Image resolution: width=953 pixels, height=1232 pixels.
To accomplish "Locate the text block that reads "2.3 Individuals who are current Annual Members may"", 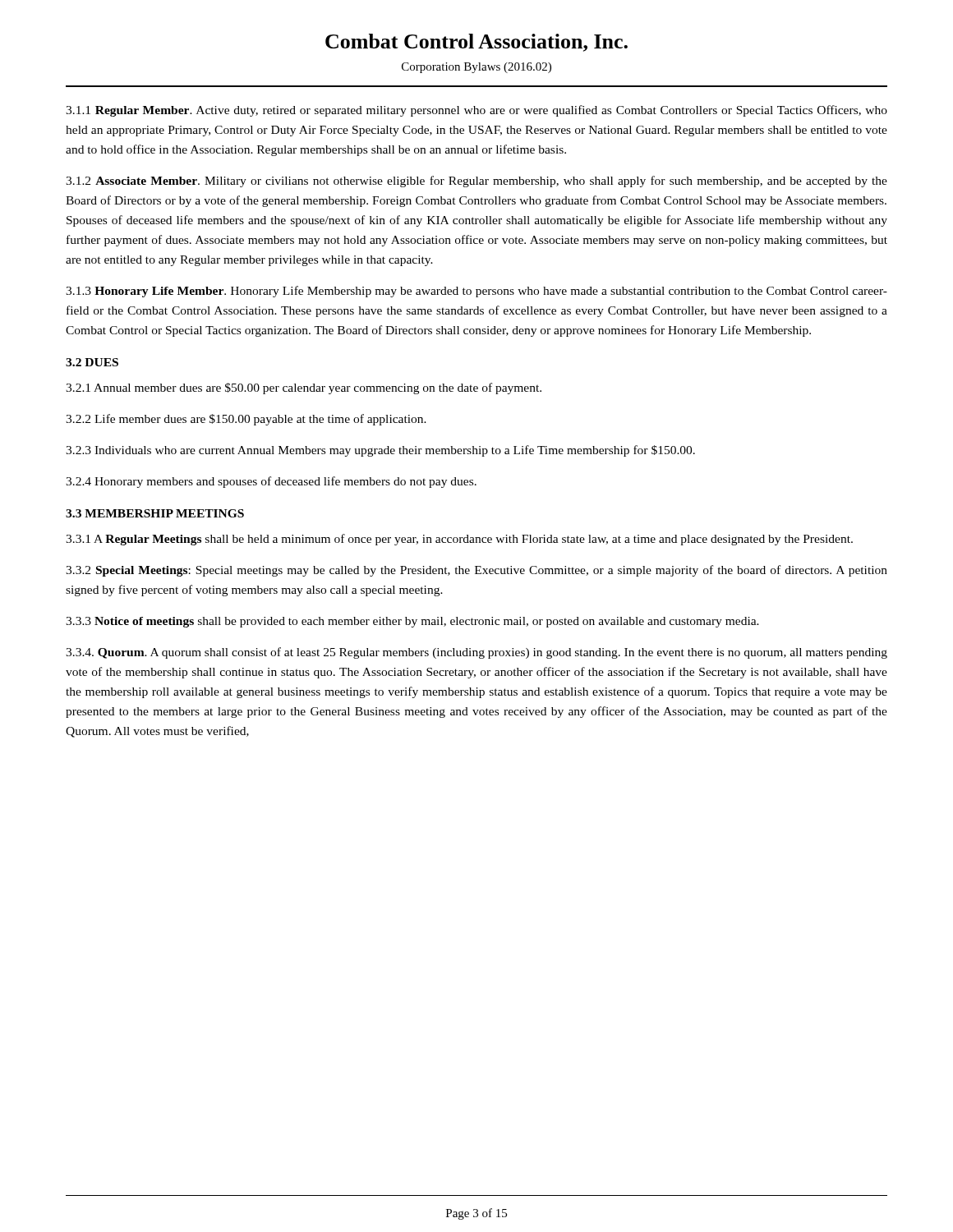I will tap(381, 450).
